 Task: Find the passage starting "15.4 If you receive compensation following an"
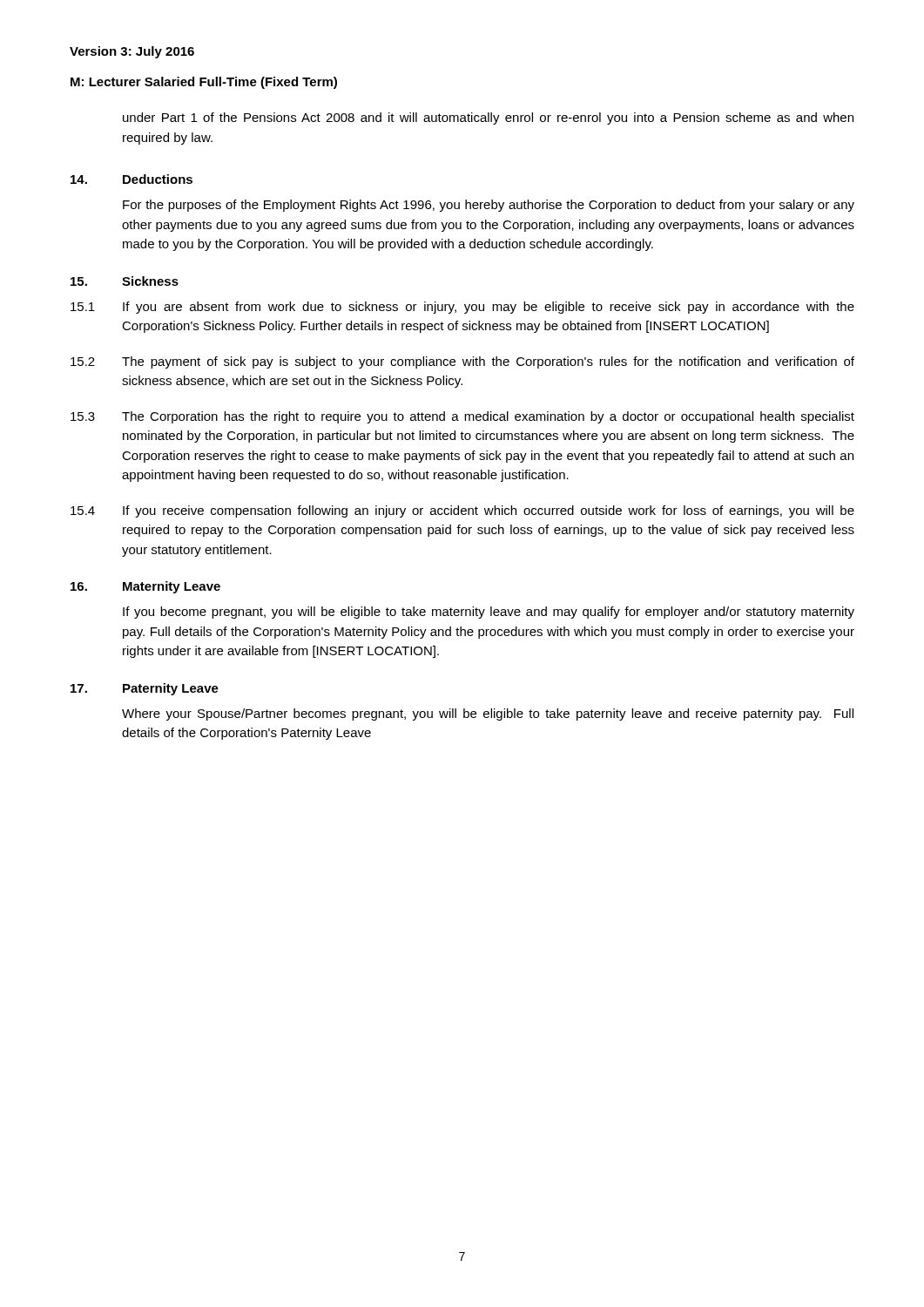462,530
